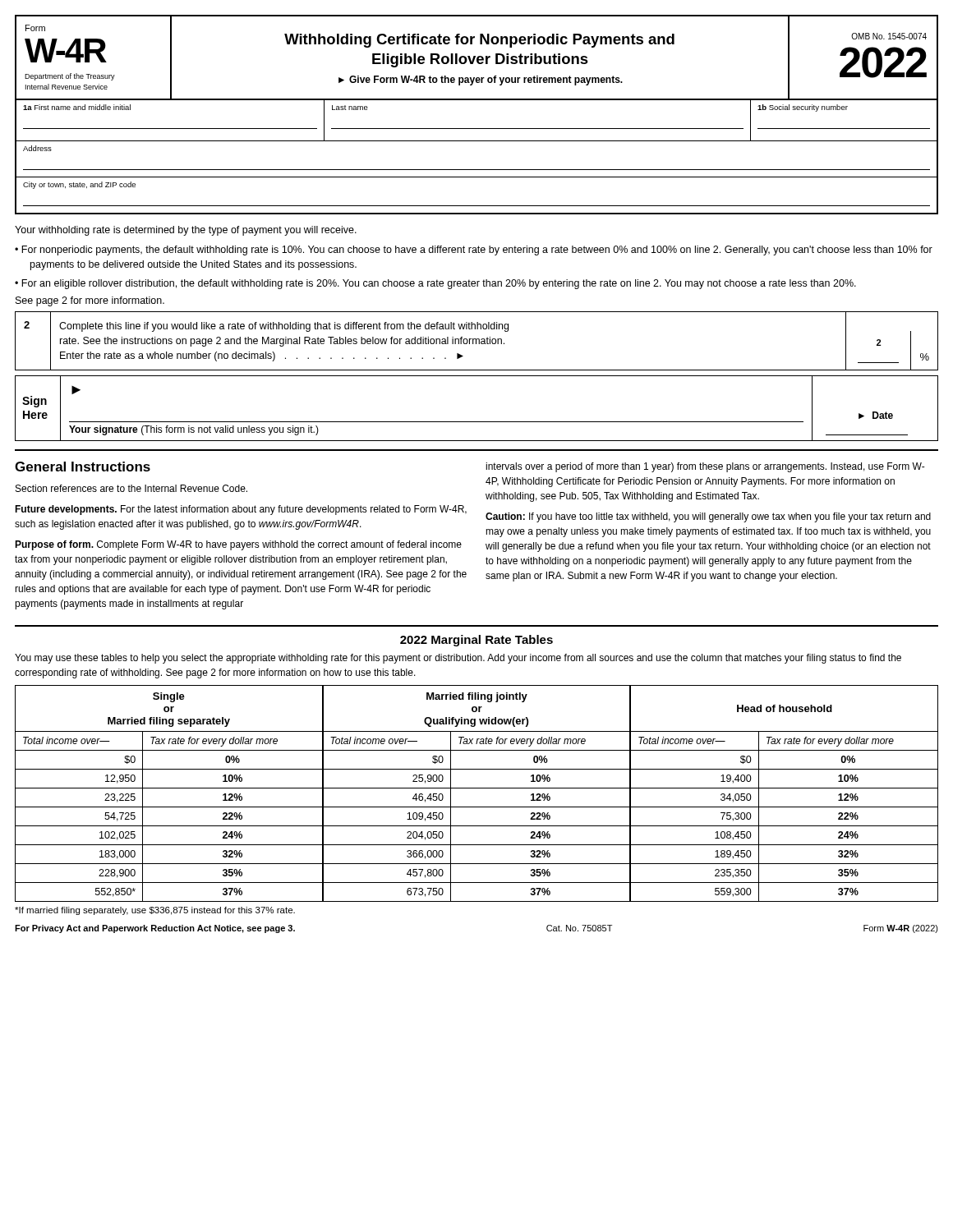
Task: Locate the text that reads "City or town, state, and ZIP code"
Action: click(x=476, y=195)
